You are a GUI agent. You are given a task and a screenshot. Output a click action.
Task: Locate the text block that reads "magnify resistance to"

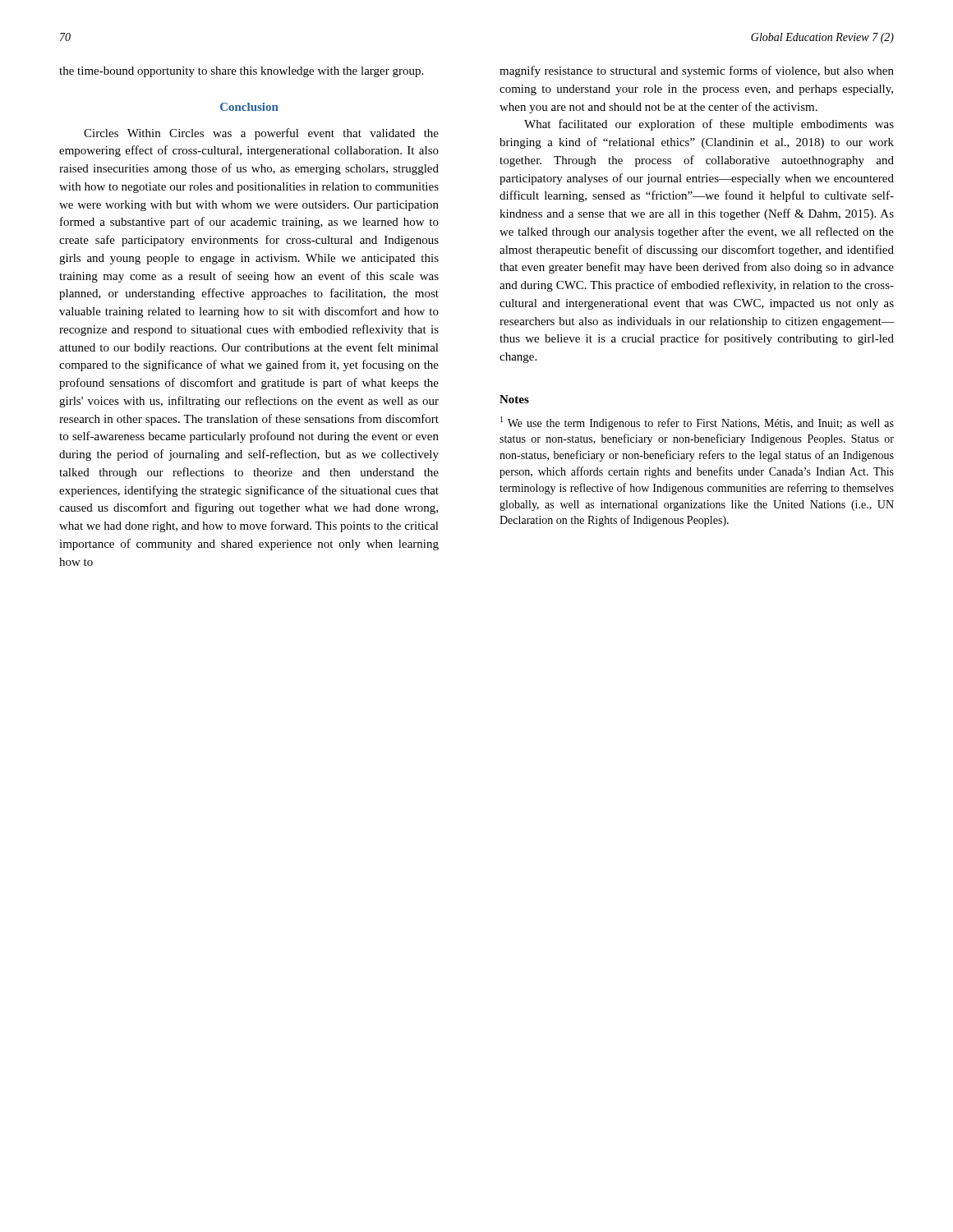click(697, 214)
